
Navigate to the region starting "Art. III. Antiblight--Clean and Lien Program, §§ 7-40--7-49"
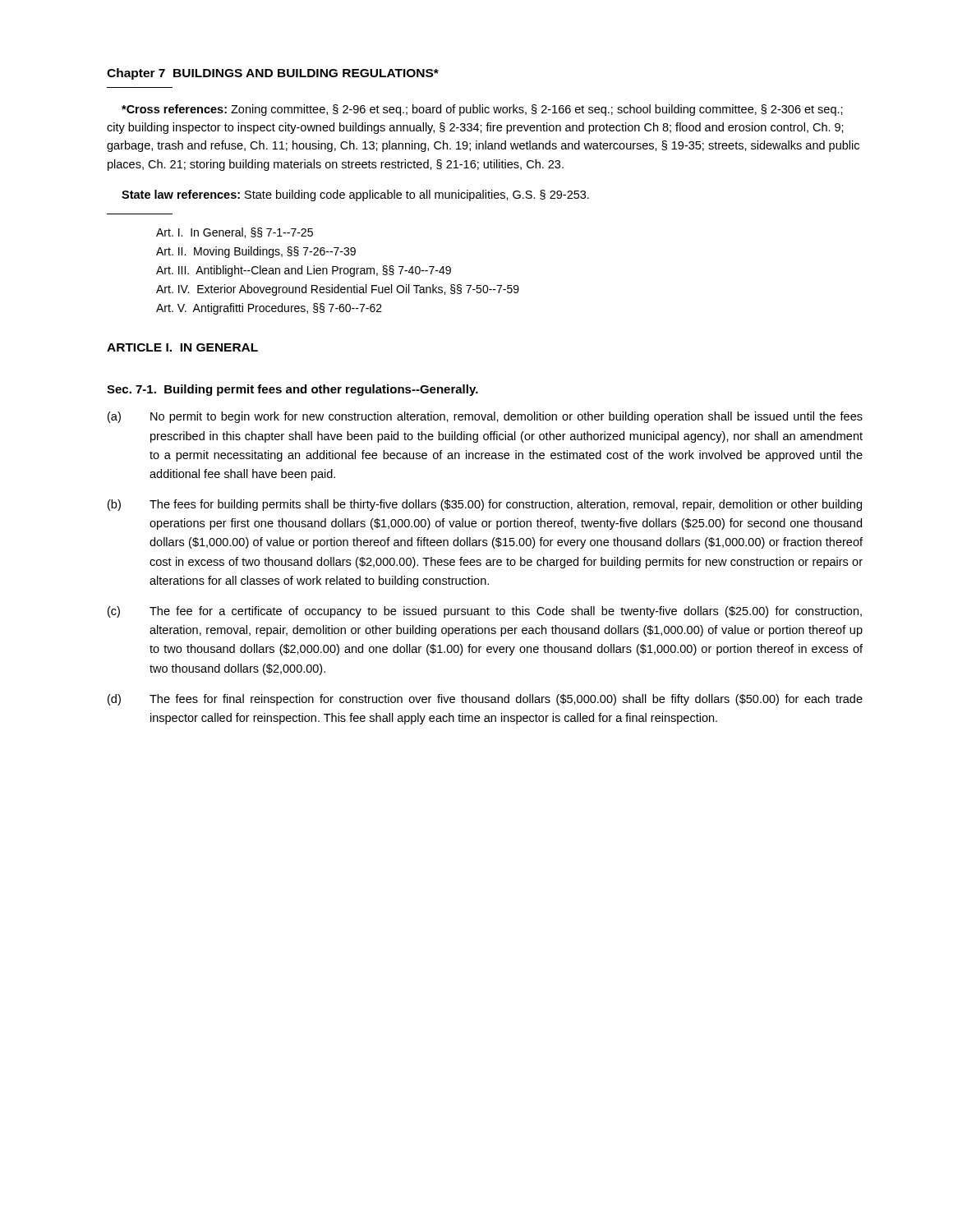click(x=304, y=271)
